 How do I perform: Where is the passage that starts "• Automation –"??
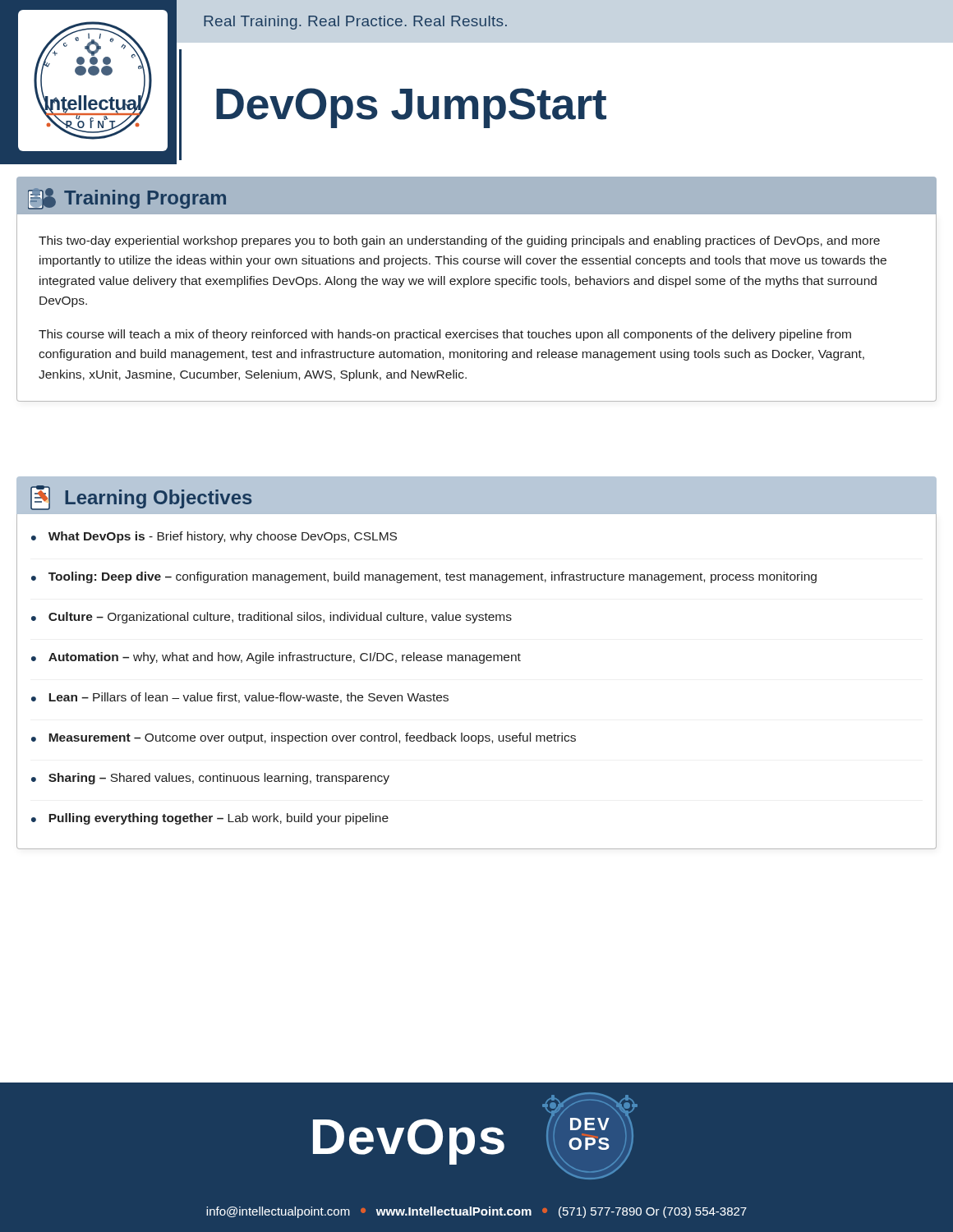click(276, 658)
